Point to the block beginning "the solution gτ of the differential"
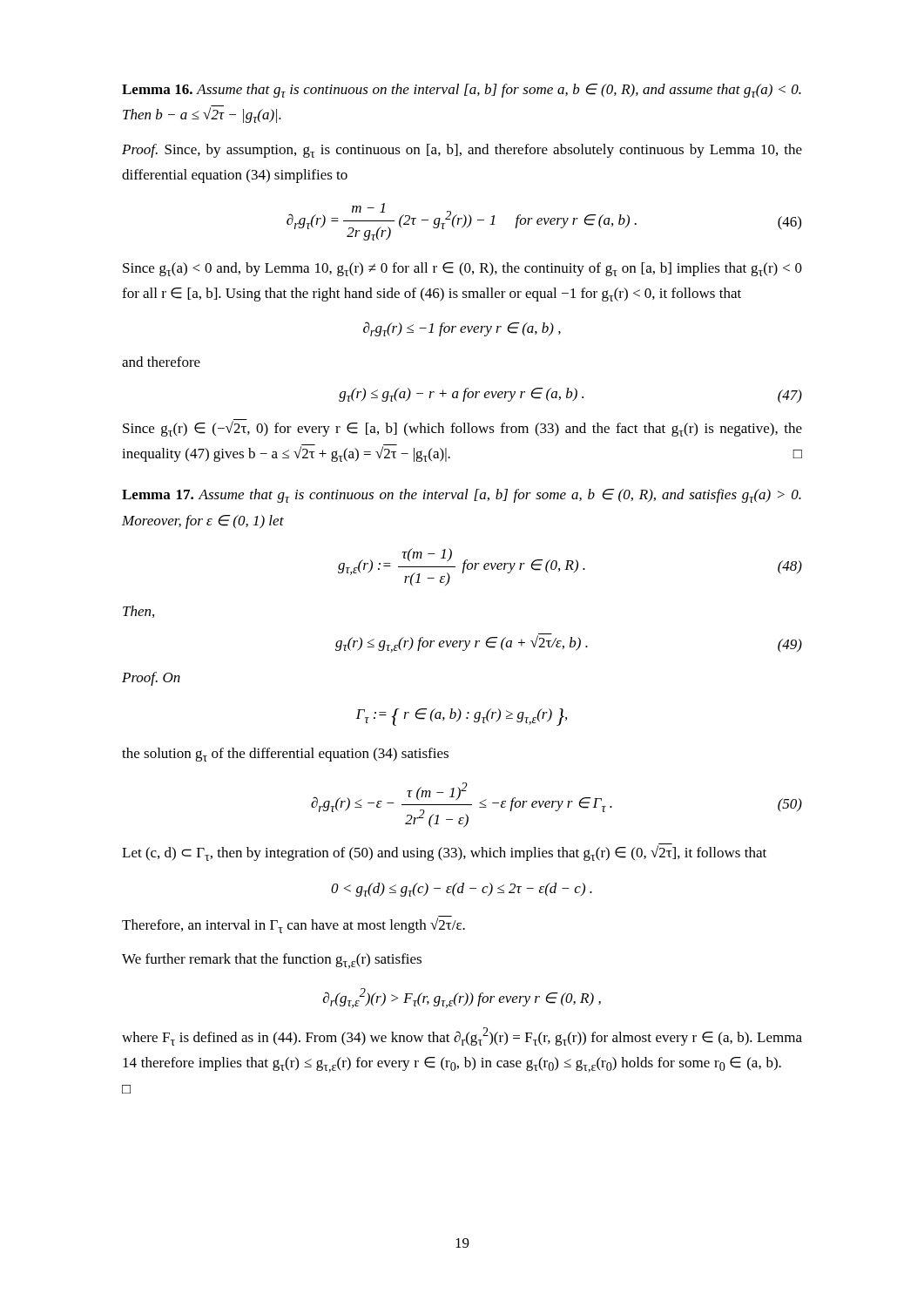Screen dimensions: 1307x924 click(x=285, y=755)
